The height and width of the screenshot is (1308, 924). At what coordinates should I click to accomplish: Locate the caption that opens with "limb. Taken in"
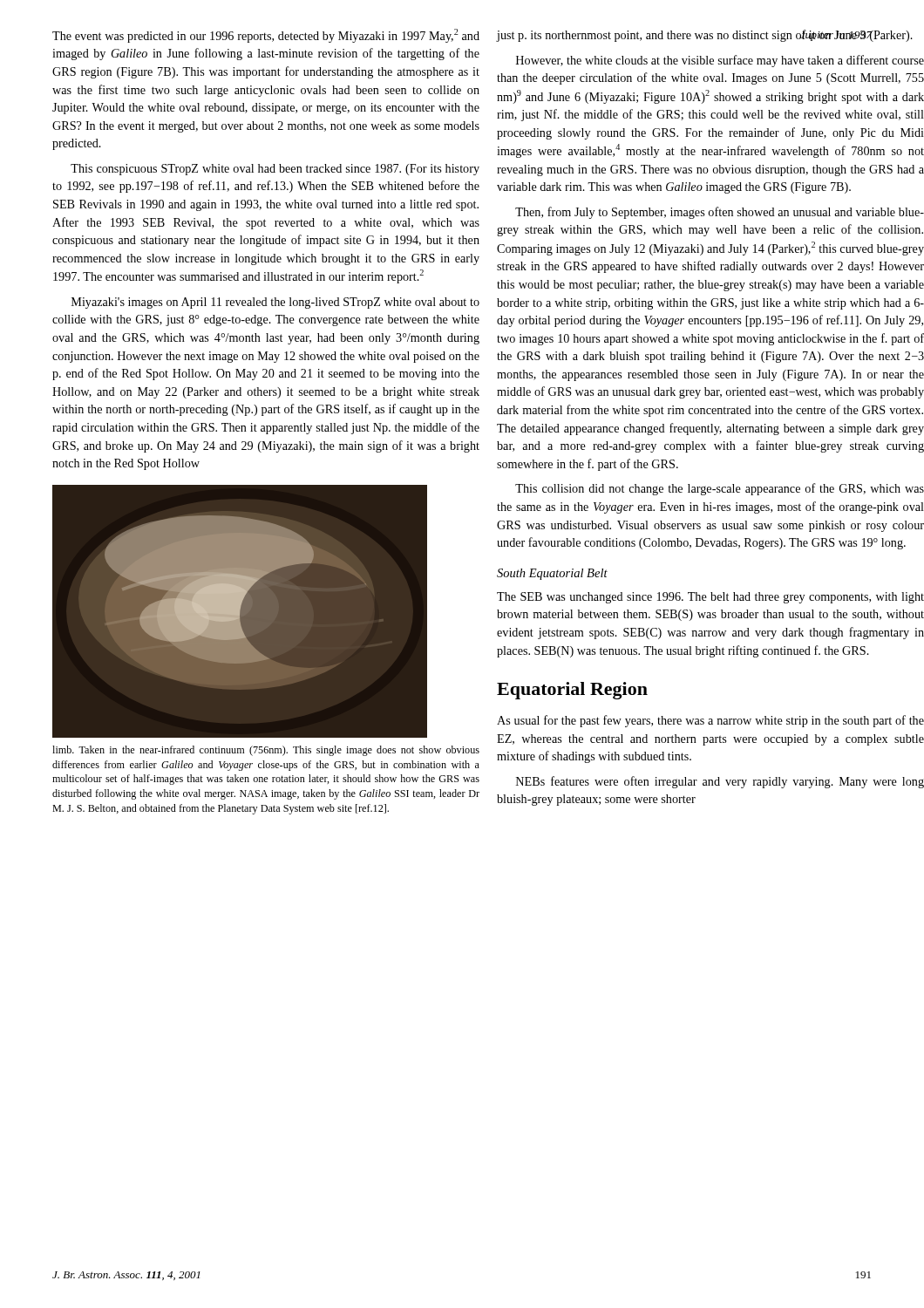266,779
